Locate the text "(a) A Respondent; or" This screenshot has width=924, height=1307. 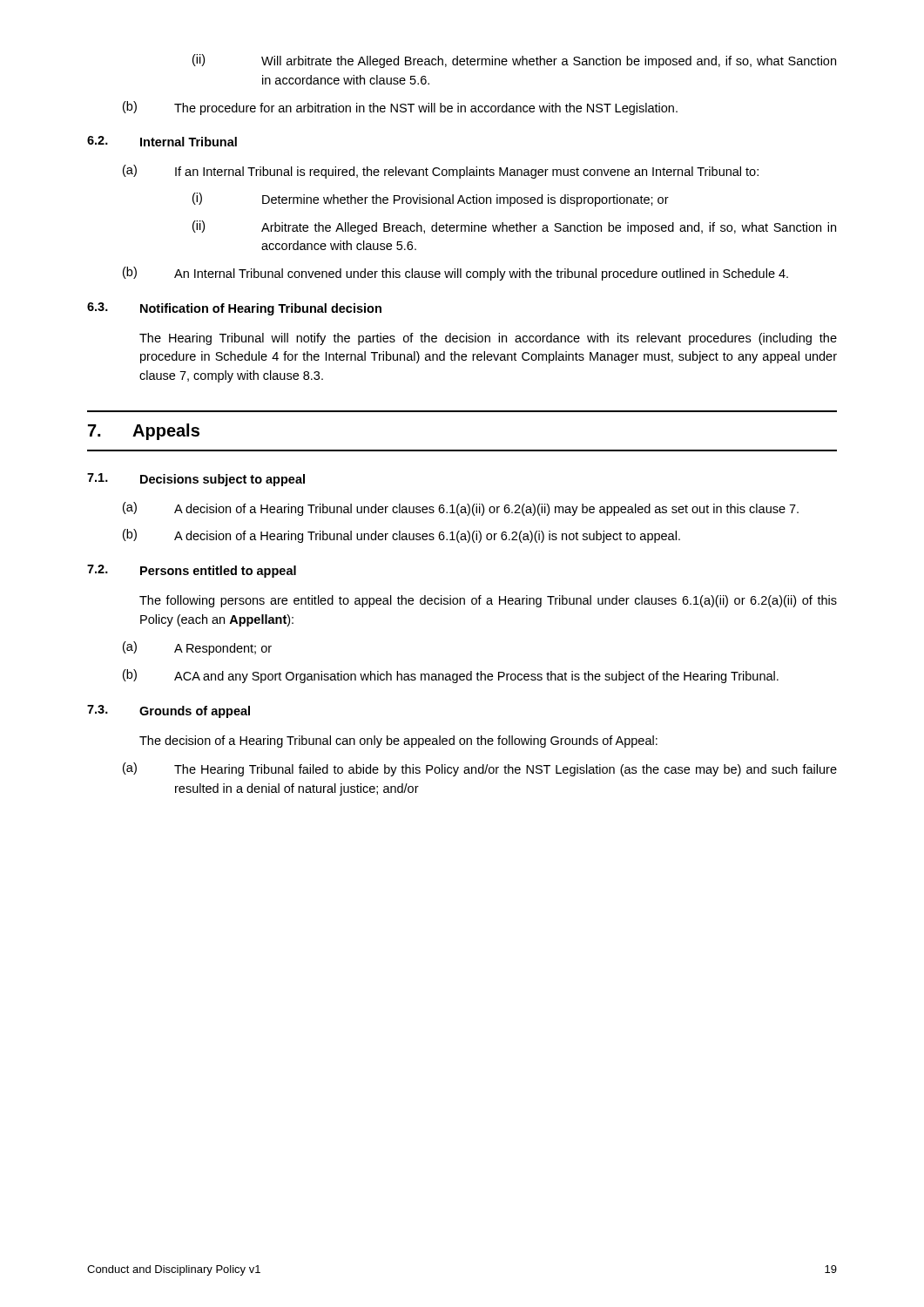point(197,648)
